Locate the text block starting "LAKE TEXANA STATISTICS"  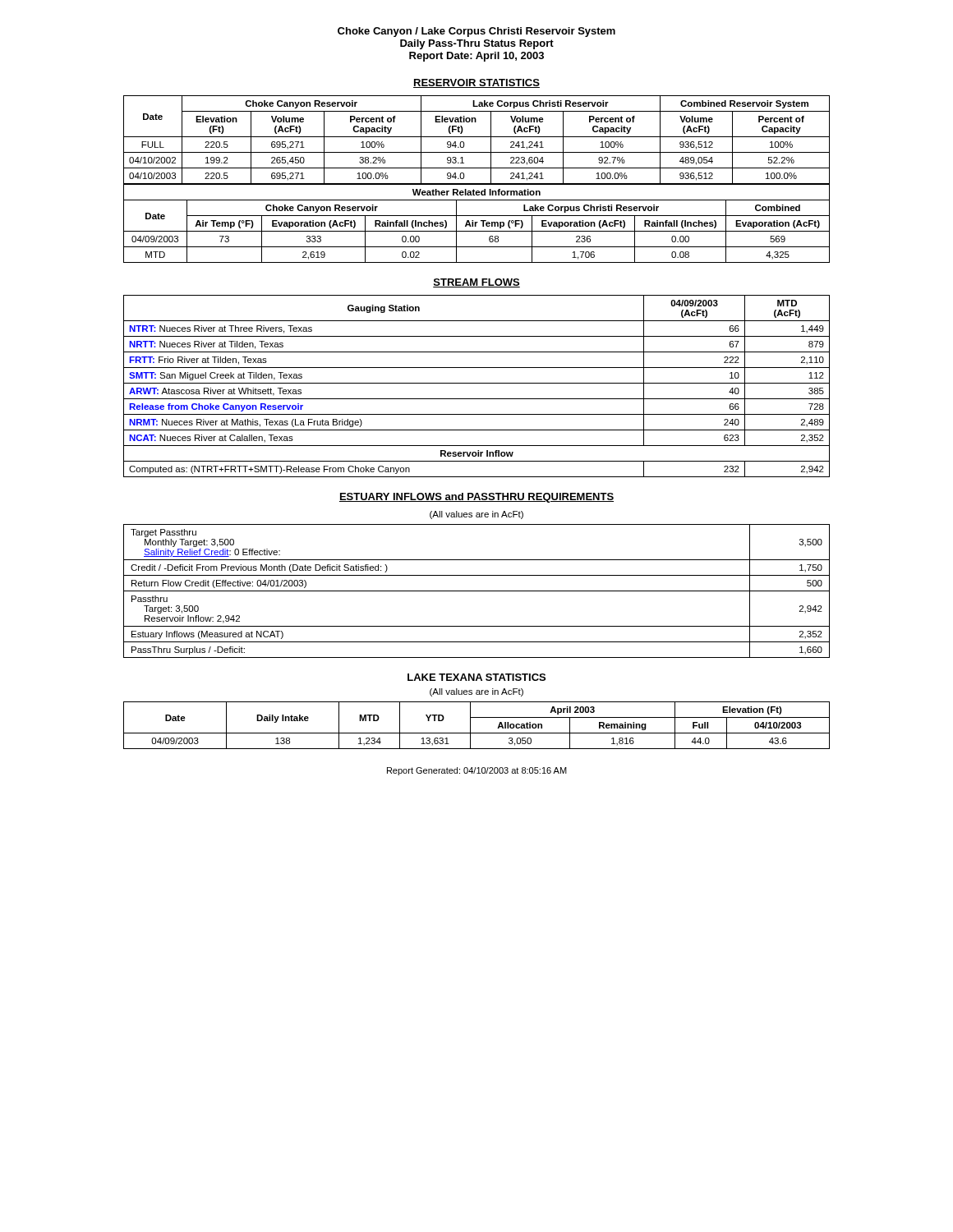[x=476, y=677]
